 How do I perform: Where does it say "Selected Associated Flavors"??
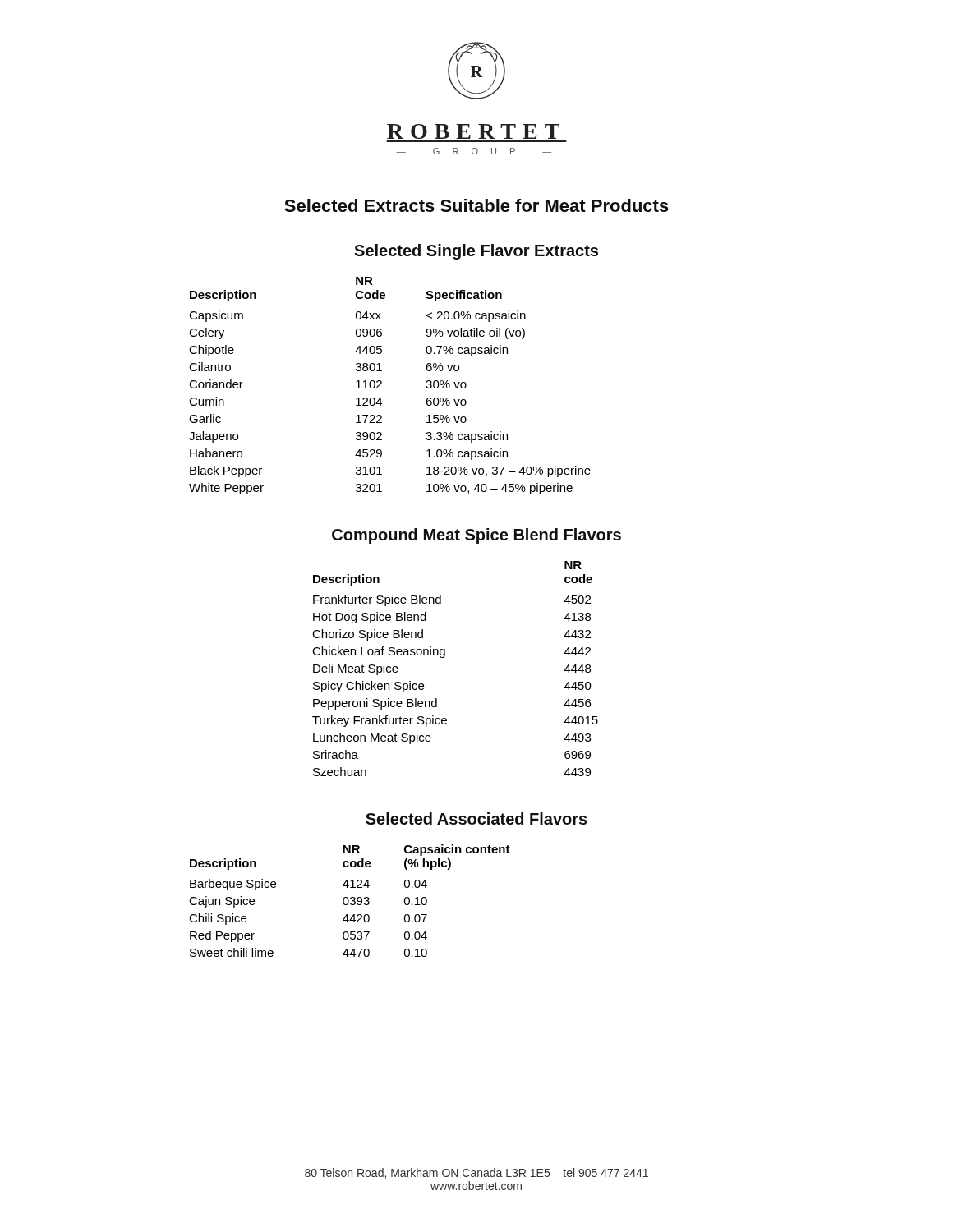coord(476,819)
